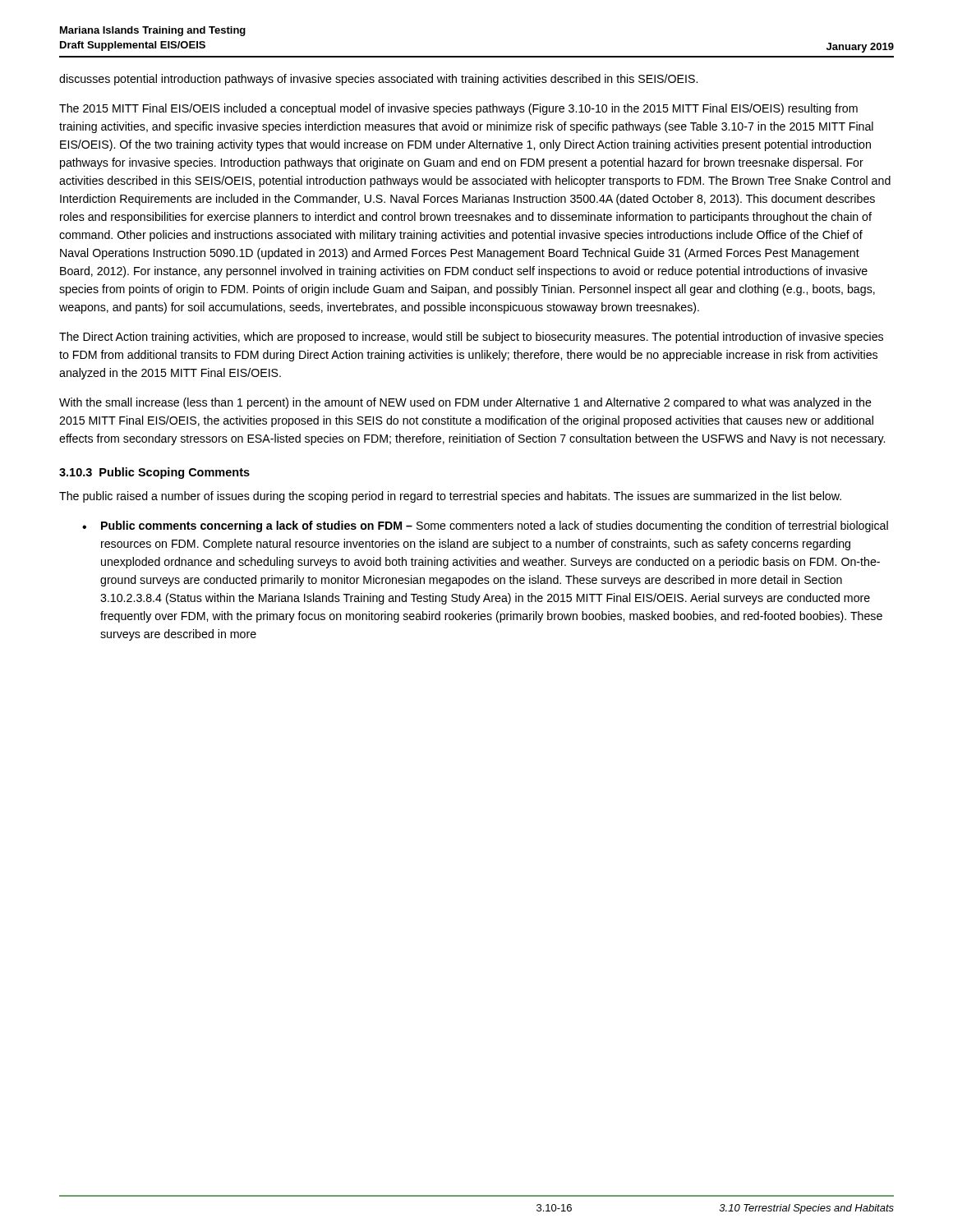Click on the text block that reads "The public raised a"
The height and width of the screenshot is (1232, 953).
click(451, 496)
